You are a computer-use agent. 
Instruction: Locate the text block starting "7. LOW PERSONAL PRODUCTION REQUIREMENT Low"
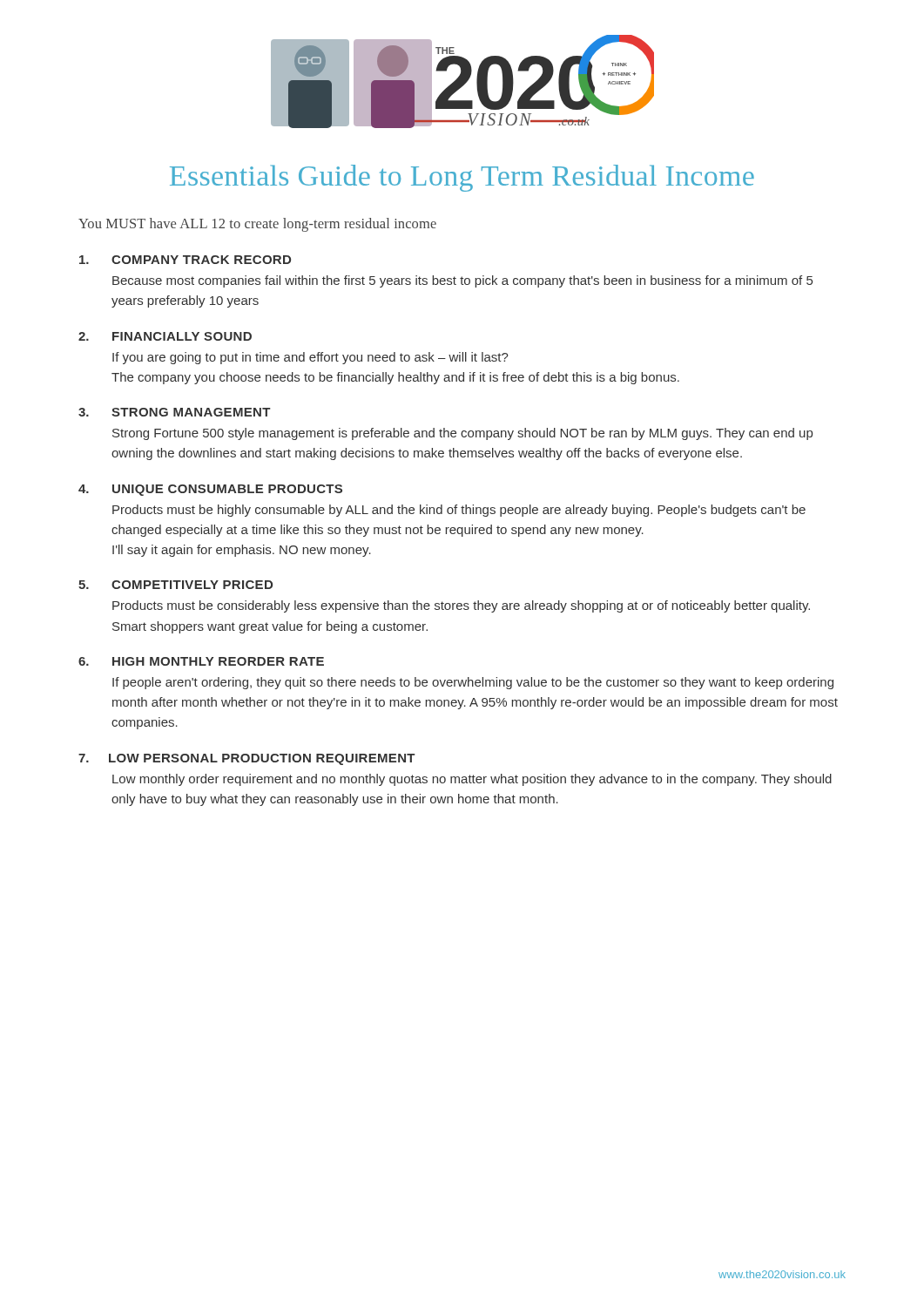[462, 779]
